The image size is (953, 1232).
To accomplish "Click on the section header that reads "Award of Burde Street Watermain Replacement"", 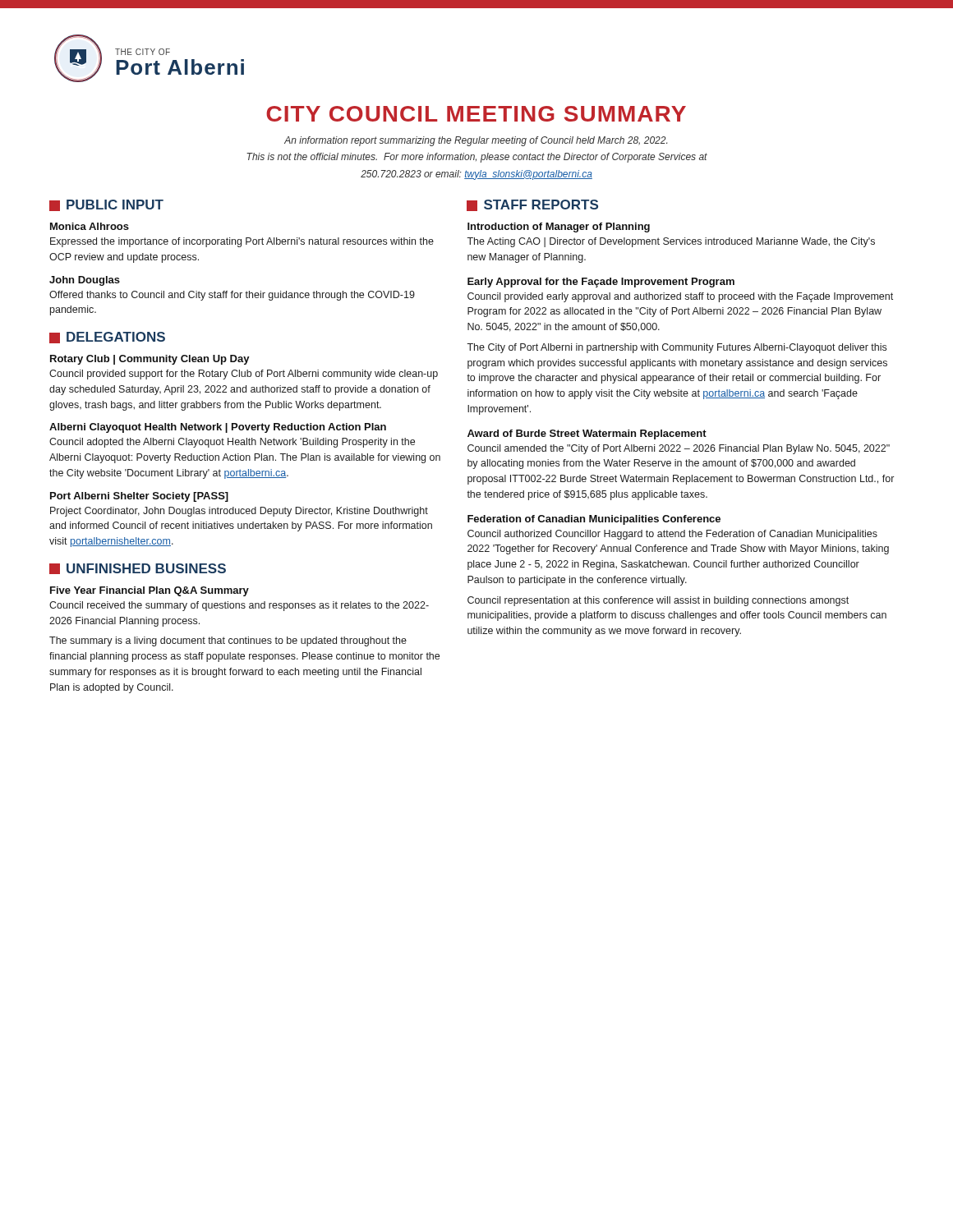I will pyautogui.click(x=587, y=433).
